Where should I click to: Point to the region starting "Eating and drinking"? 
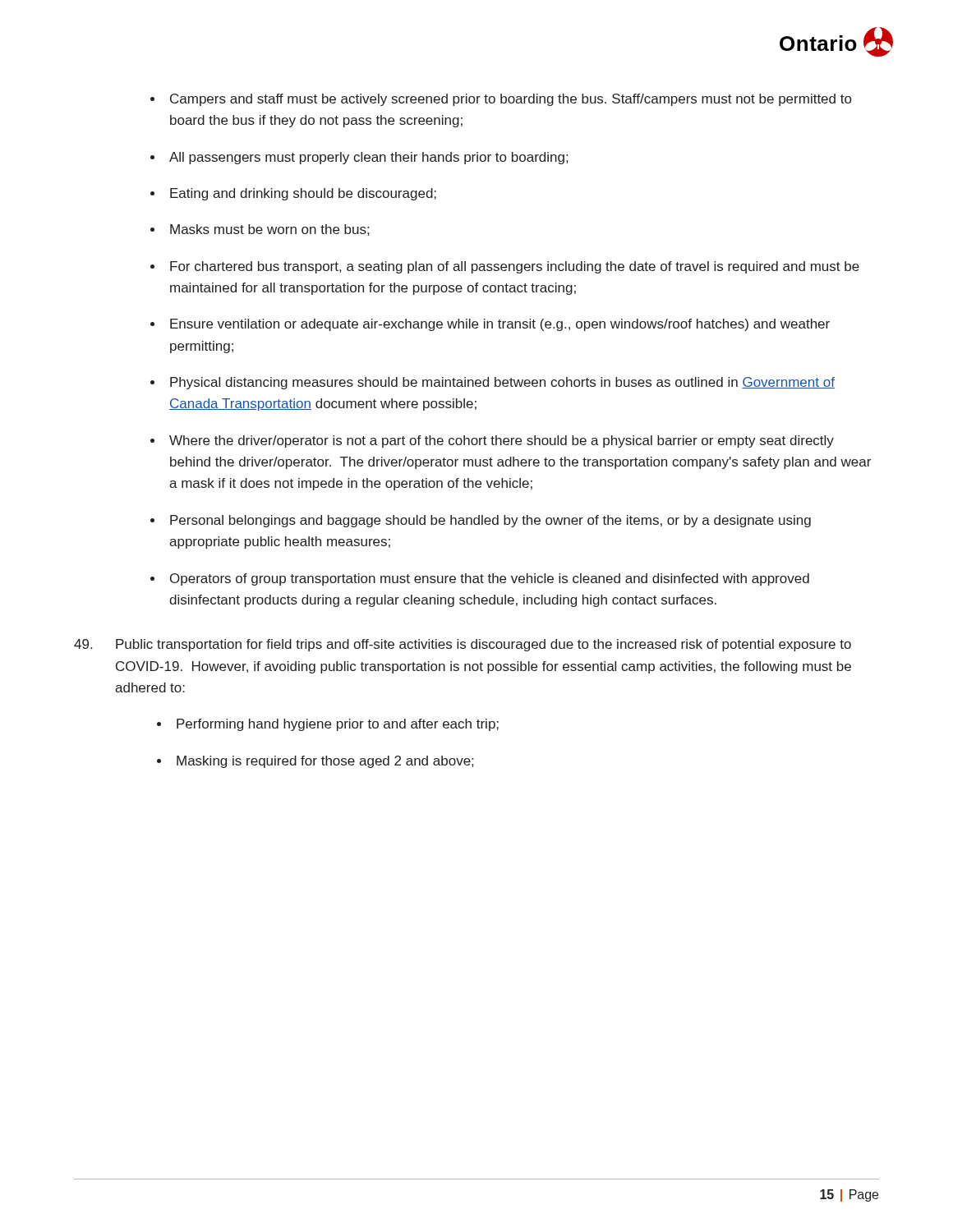coord(303,194)
